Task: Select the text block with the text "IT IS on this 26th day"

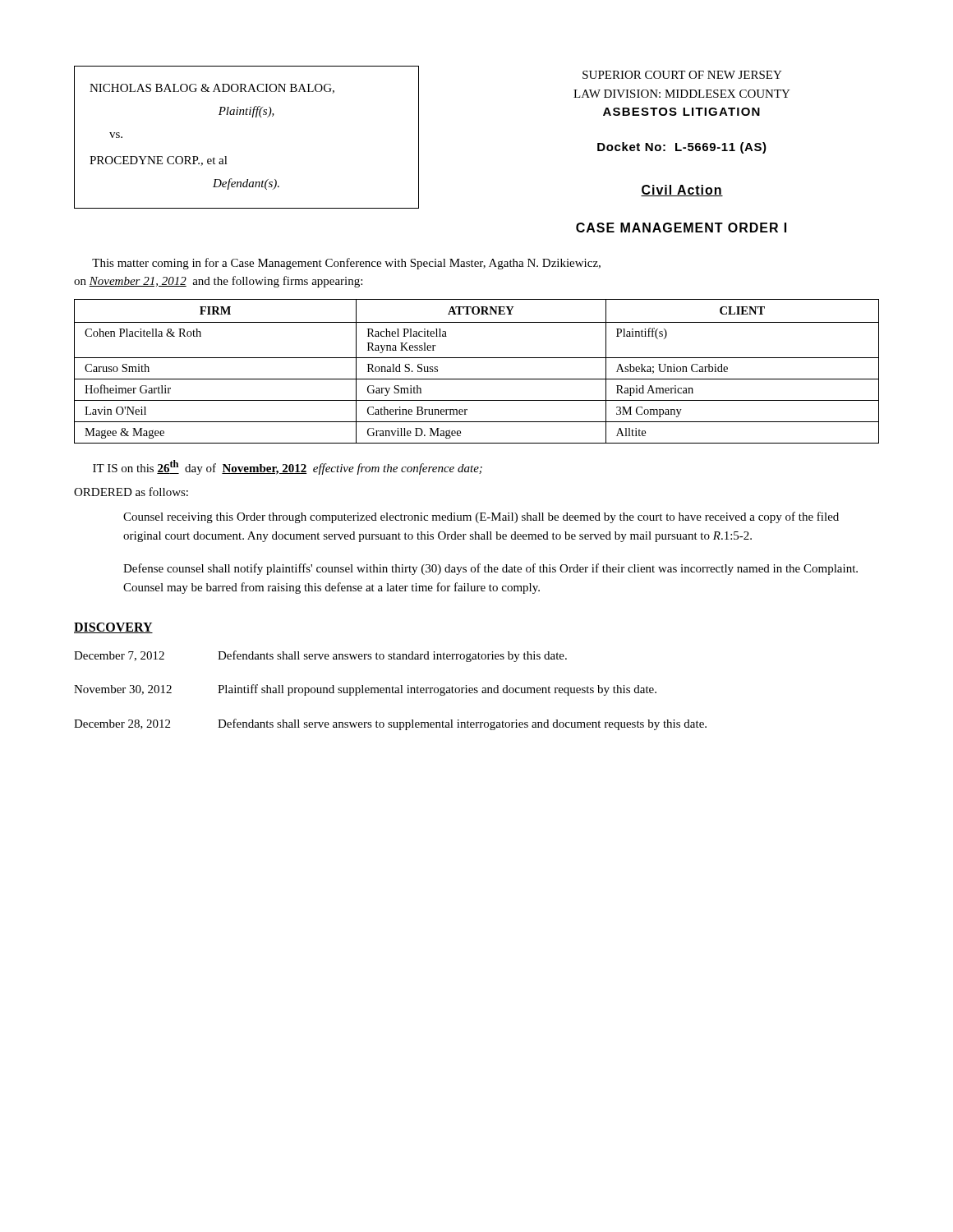Action: tap(278, 466)
